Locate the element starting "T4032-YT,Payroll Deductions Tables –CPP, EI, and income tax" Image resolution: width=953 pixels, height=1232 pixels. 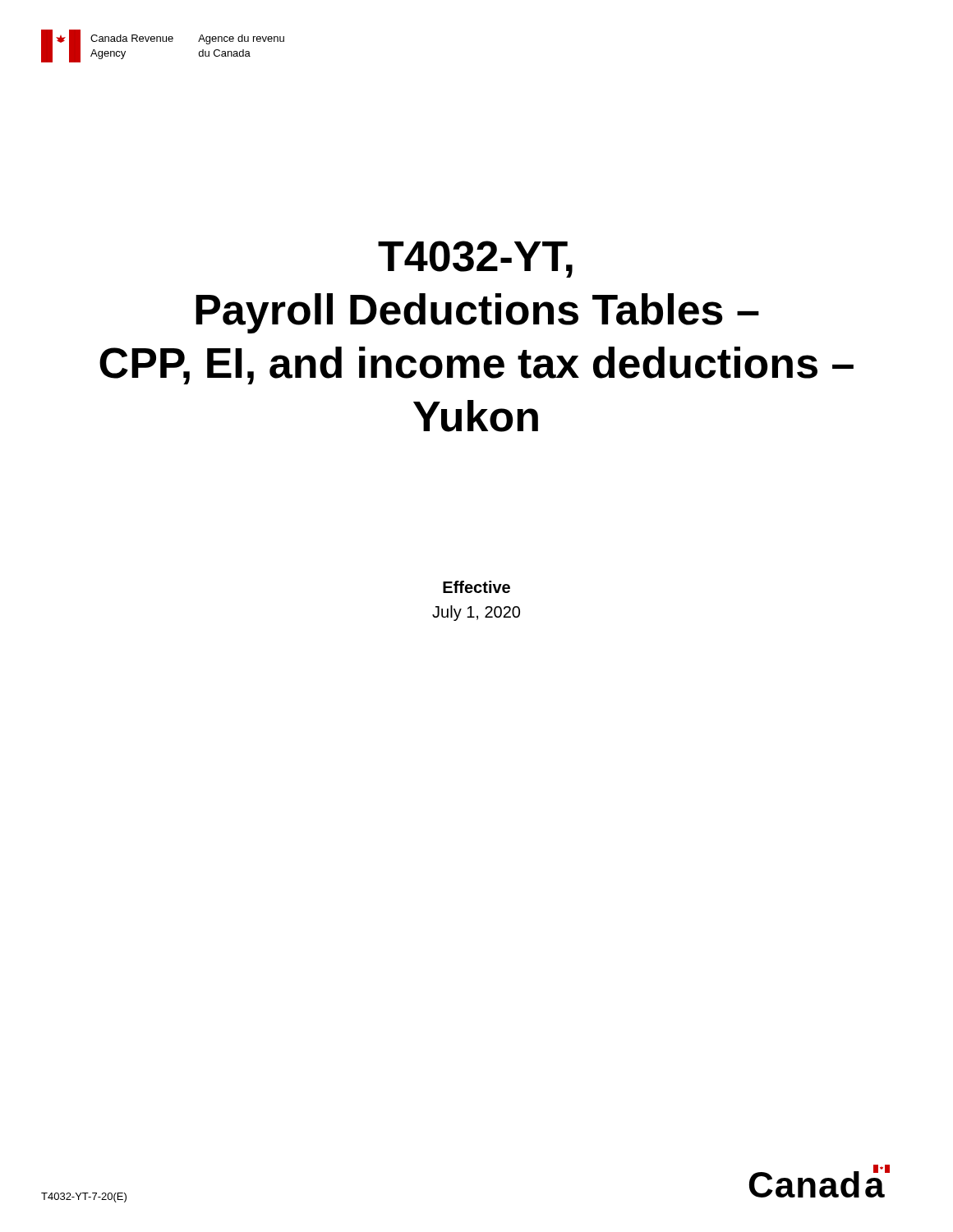coord(476,337)
